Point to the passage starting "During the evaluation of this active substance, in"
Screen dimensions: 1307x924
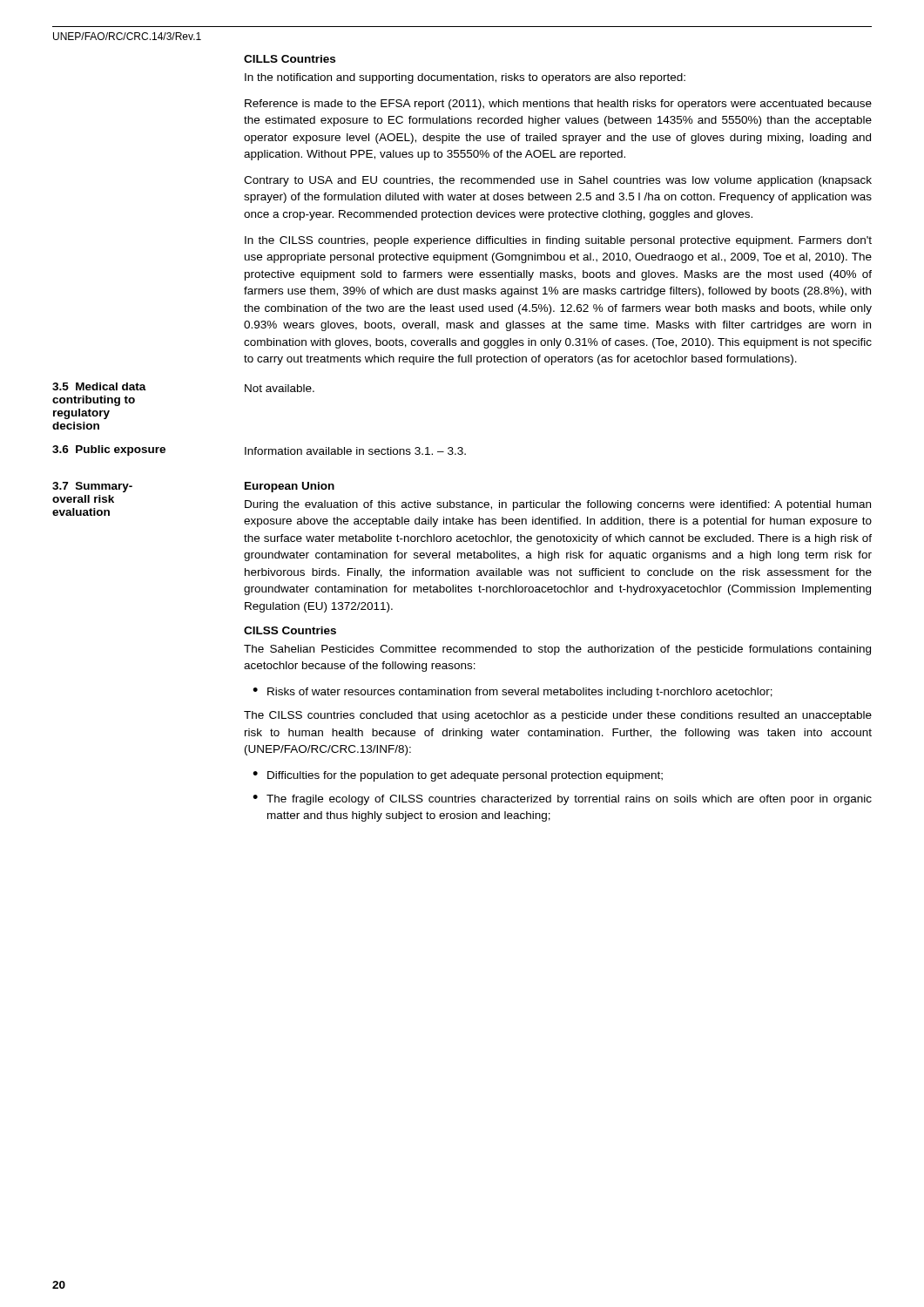pyautogui.click(x=558, y=555)
